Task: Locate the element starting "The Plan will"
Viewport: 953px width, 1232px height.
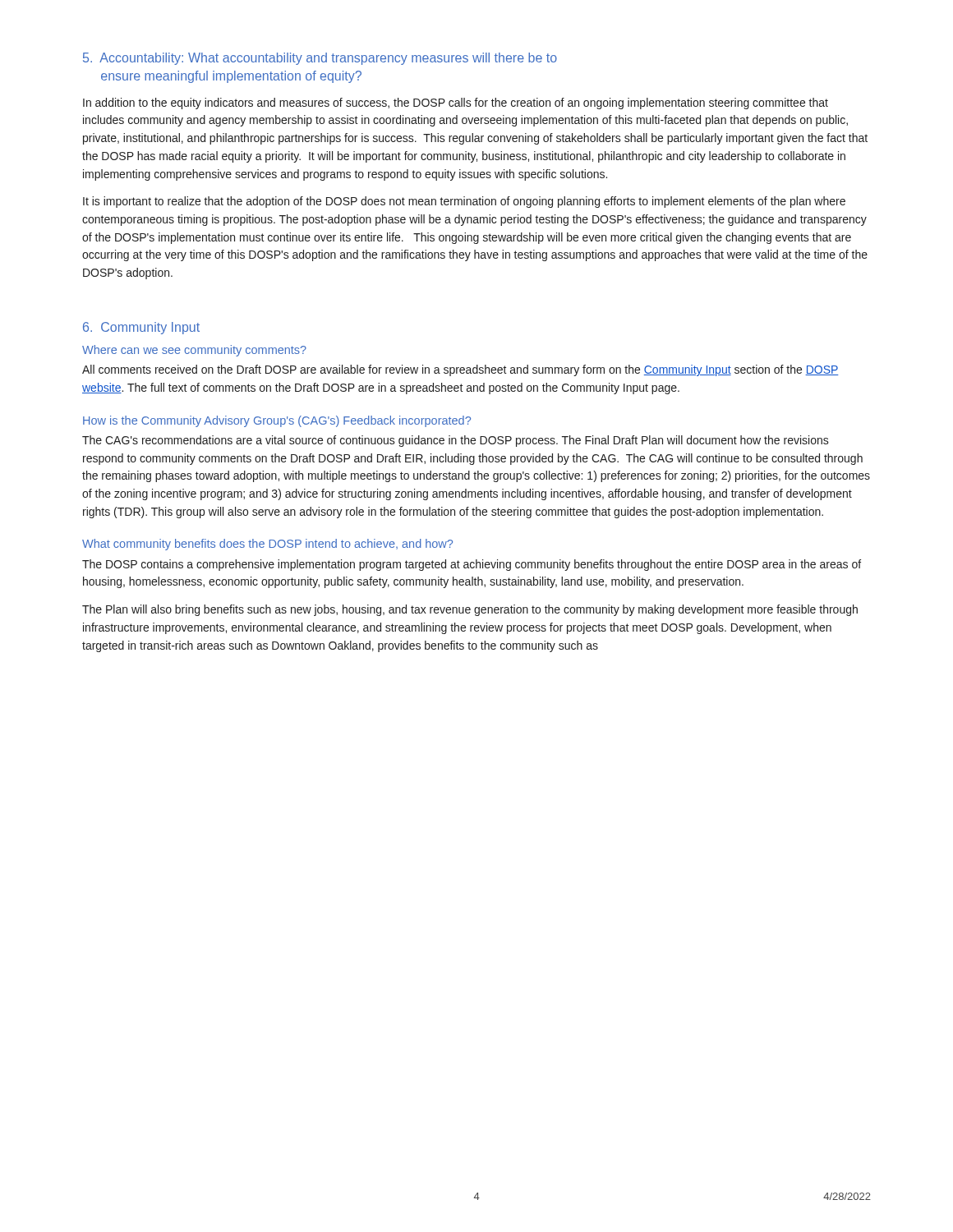Action: point(476,628)
